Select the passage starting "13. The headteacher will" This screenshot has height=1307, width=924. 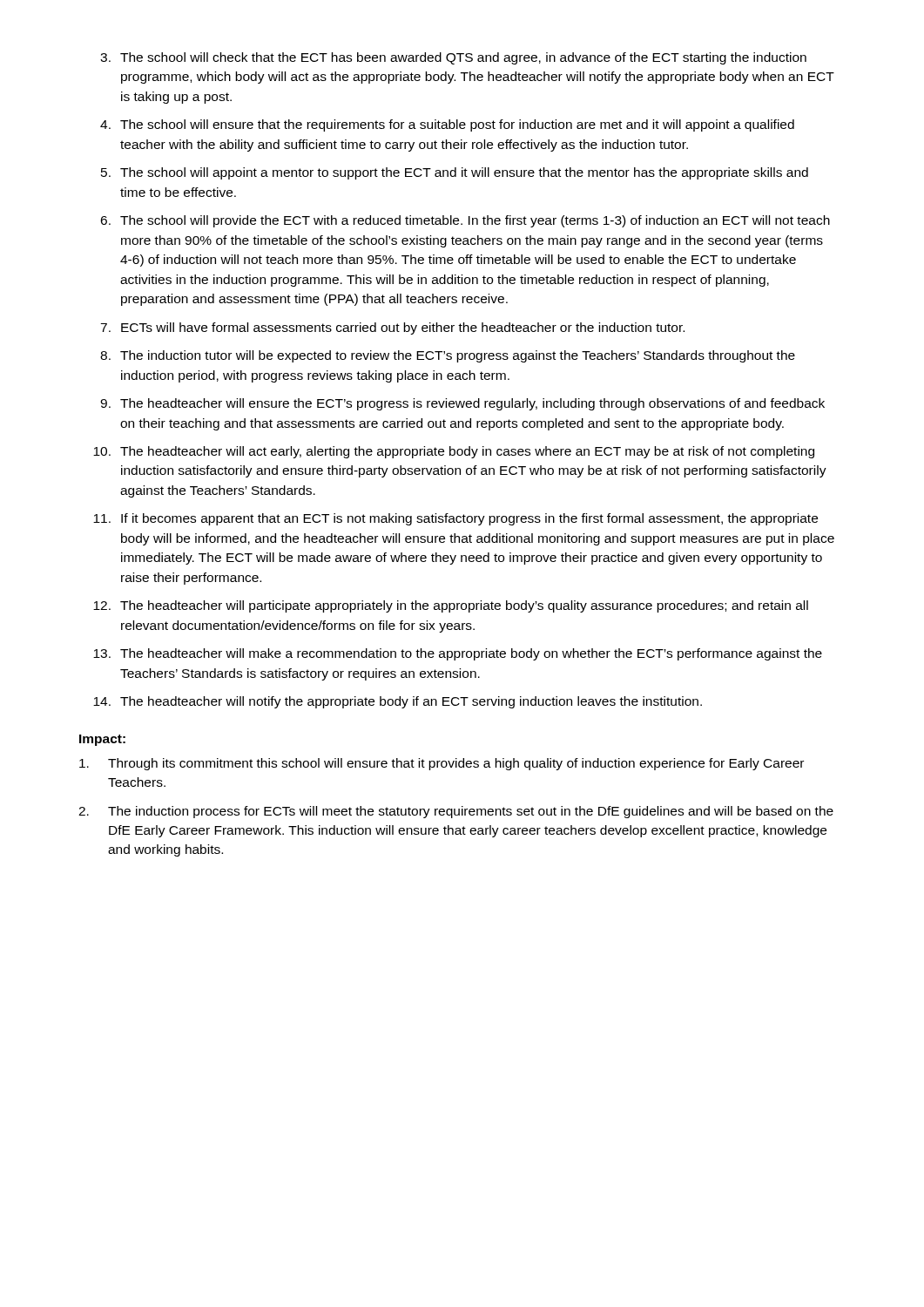click(x=458, y=664)
